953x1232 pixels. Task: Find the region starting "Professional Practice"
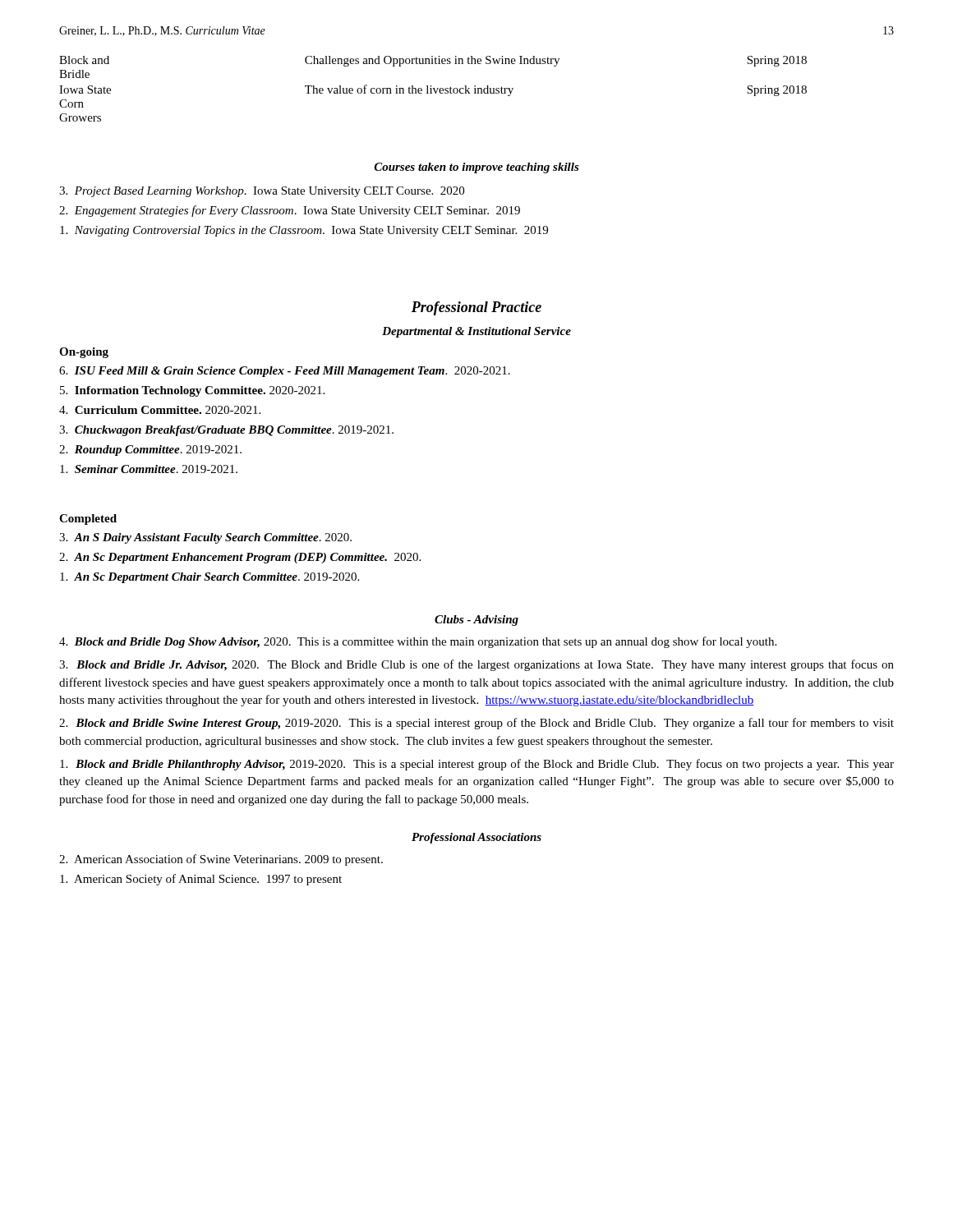tap(476, 307)
